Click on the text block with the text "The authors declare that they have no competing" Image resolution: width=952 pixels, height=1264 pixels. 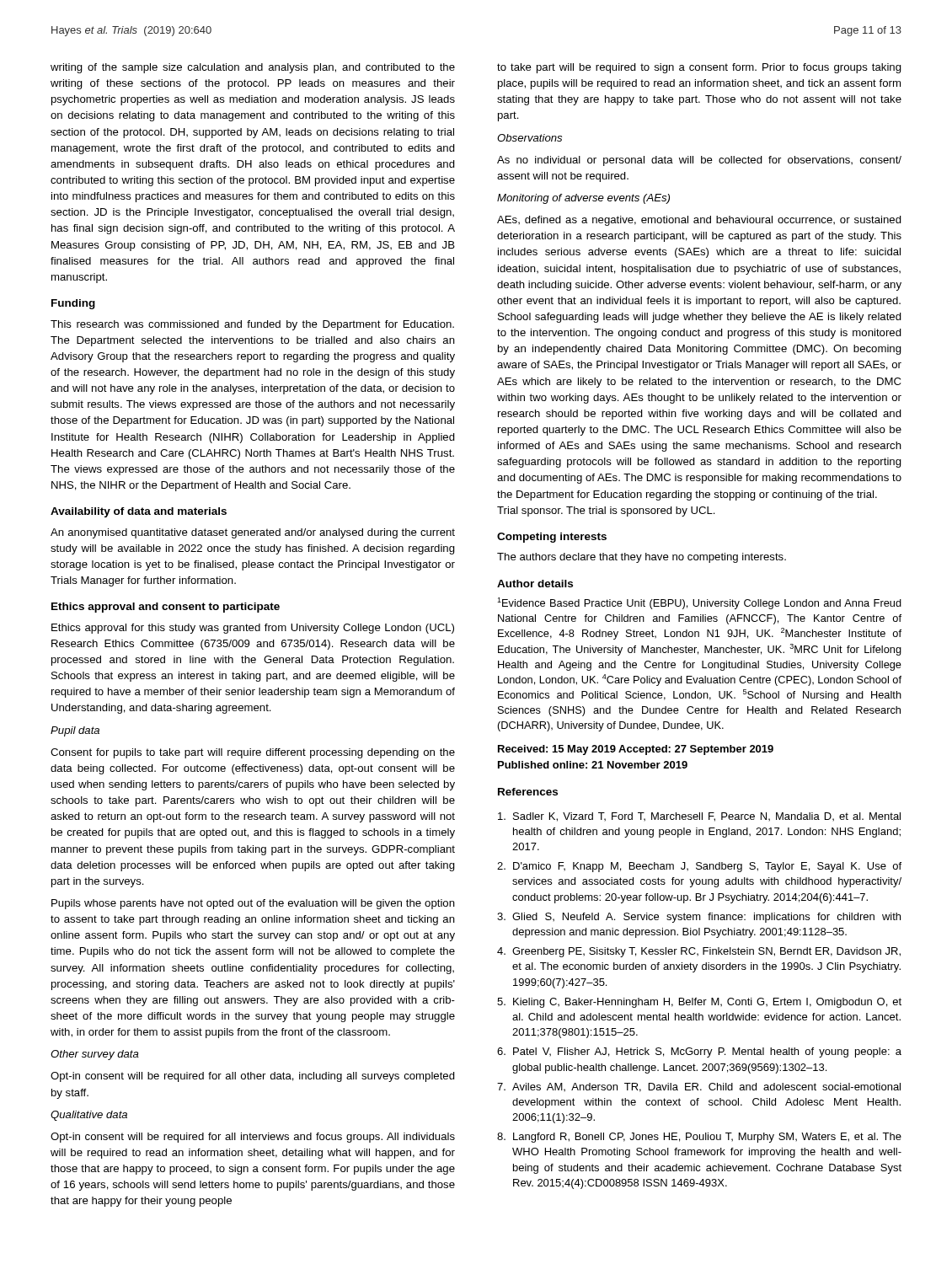pyautogui.click(x=699, y=557)
